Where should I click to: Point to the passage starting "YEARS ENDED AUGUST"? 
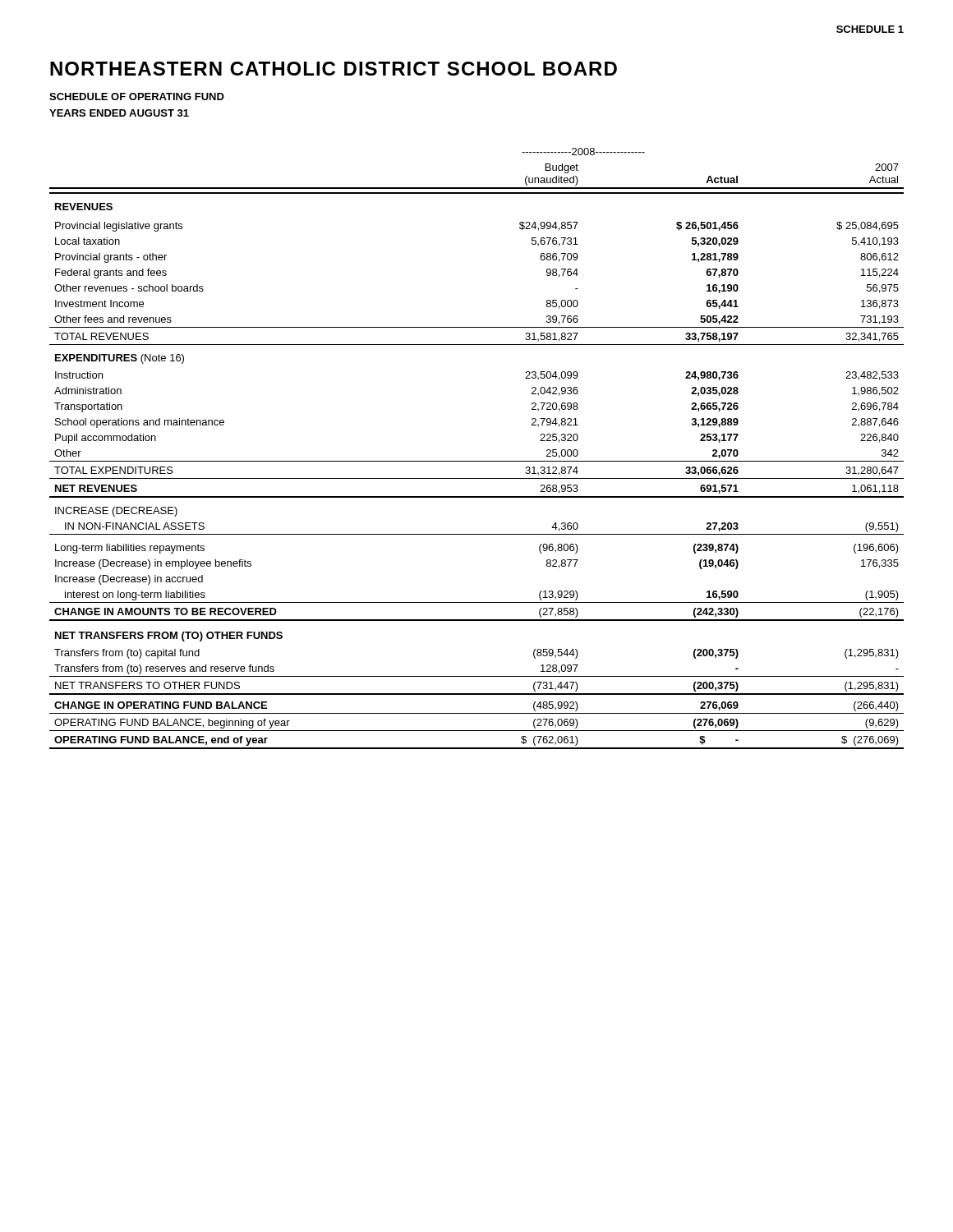click(x=119, y=113)
